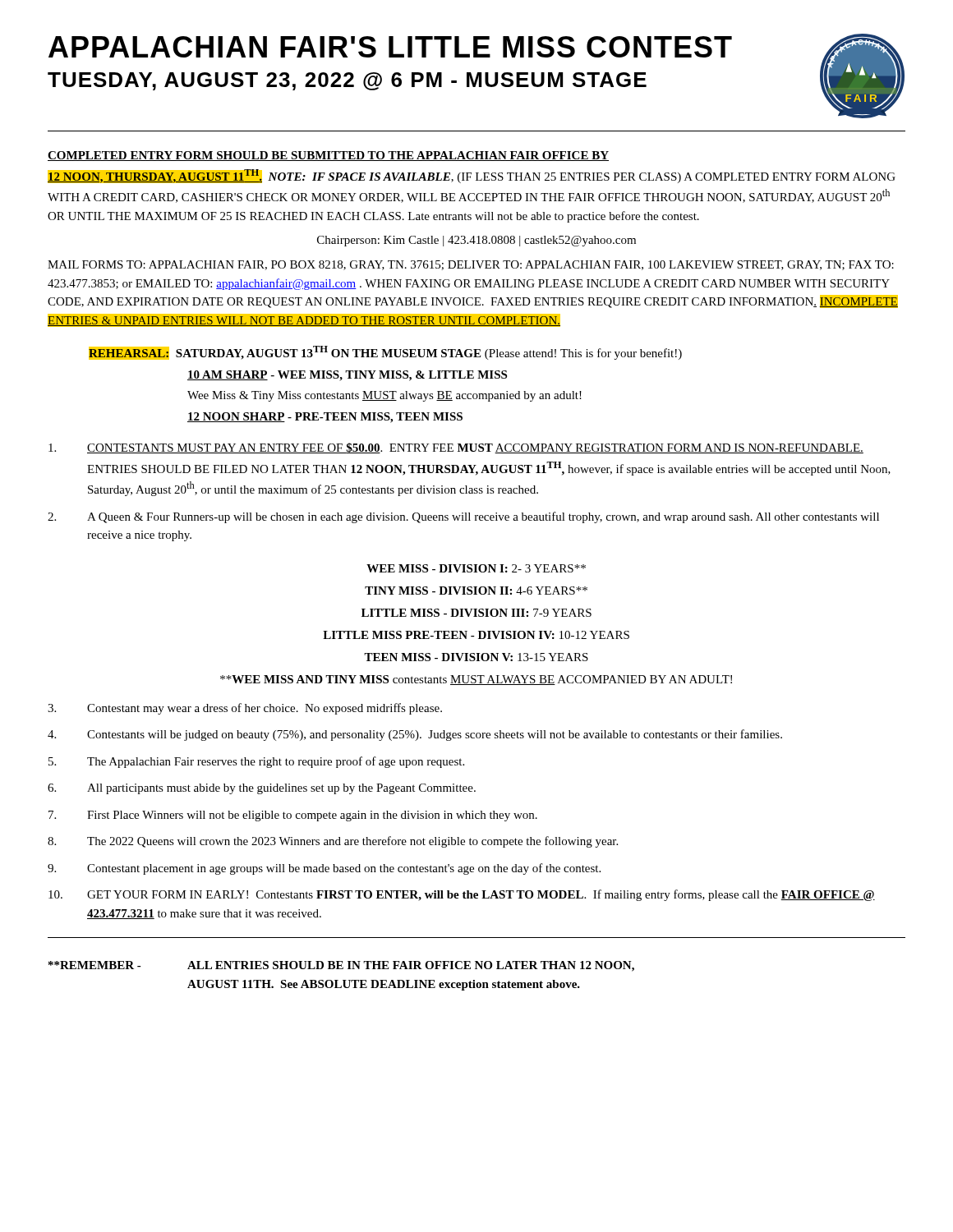Click on the text block that reads "MAIL FORMS TO: APPALACHIAN FAIR, PO BOX 8218,"
This screenshot has height=1232, width=953.
[x=473, y=292]
